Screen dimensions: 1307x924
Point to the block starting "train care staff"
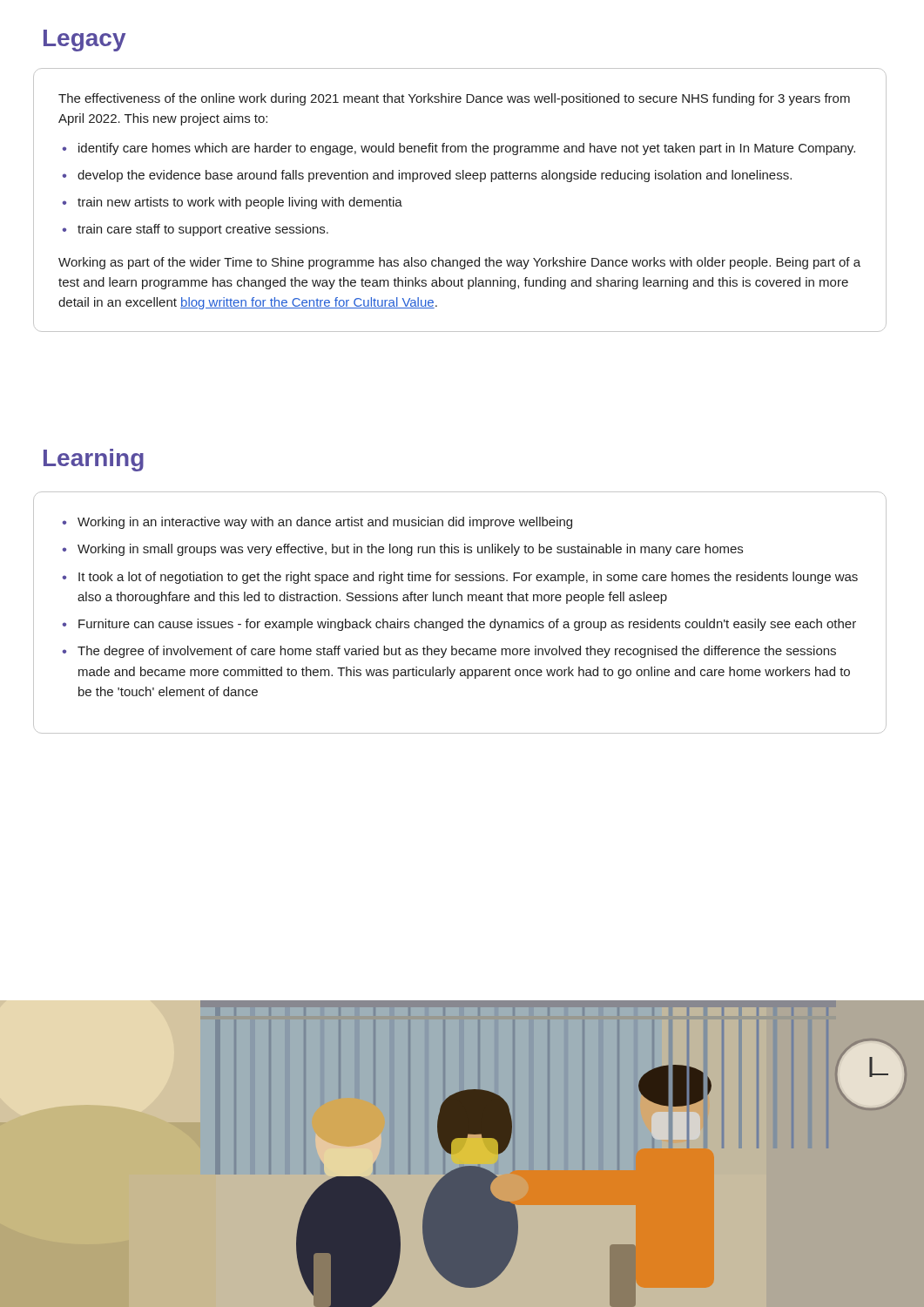coord(203,229)
